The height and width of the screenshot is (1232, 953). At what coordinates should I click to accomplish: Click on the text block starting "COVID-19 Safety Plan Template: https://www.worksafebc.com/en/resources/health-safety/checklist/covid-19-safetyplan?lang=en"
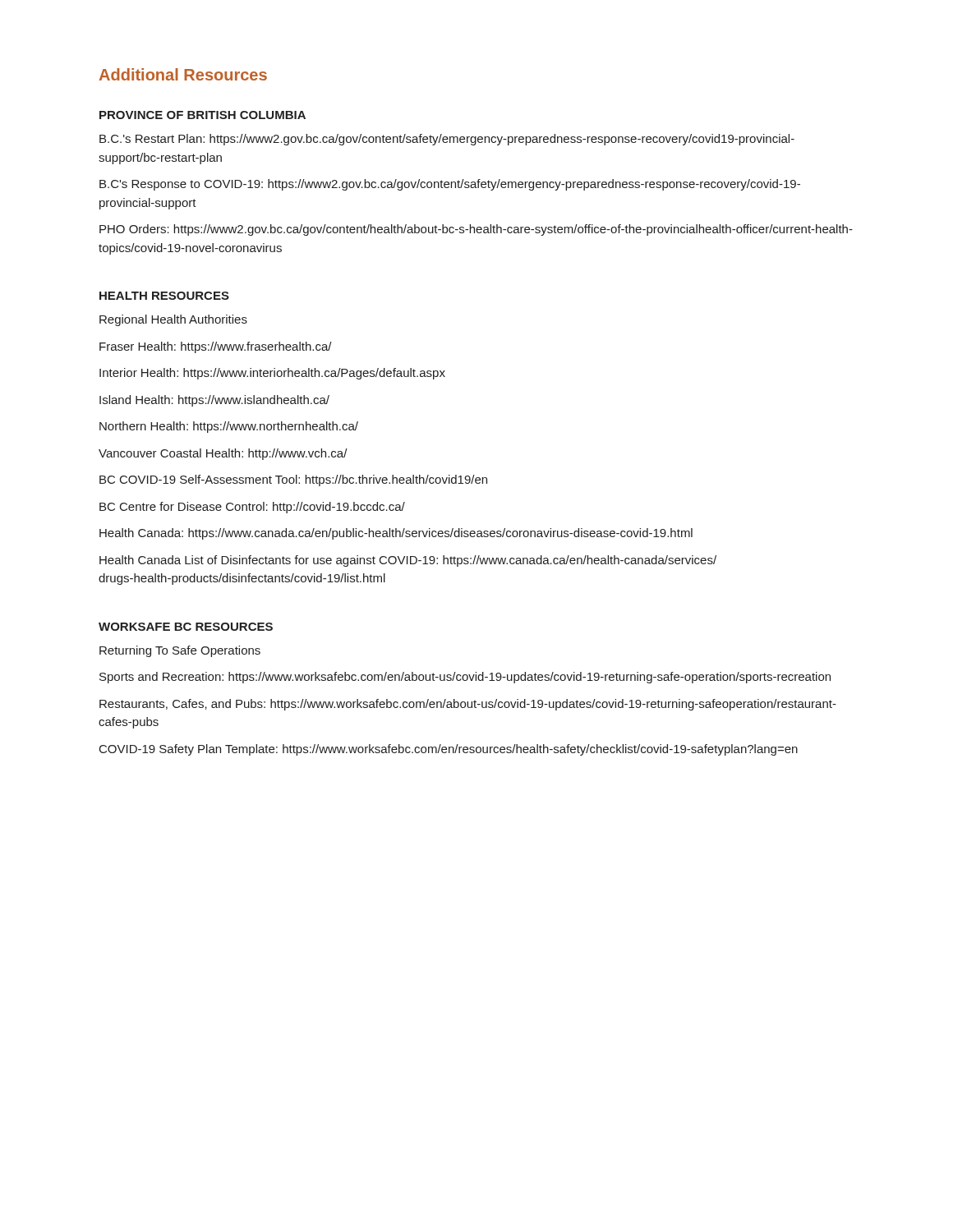[x=448, y=748]
